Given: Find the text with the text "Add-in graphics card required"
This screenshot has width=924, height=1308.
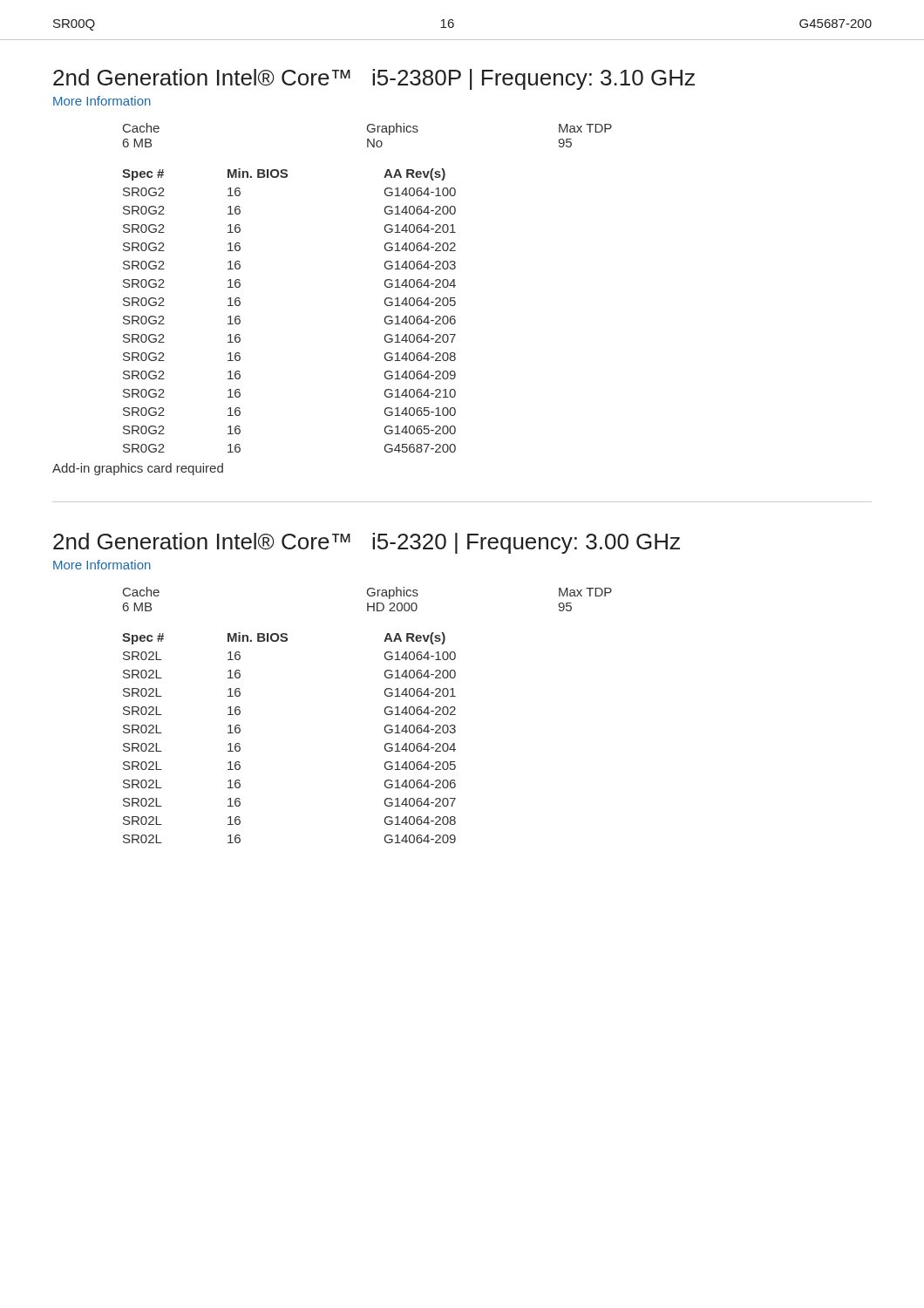Looking at the screenshot, I should (138, 468).
